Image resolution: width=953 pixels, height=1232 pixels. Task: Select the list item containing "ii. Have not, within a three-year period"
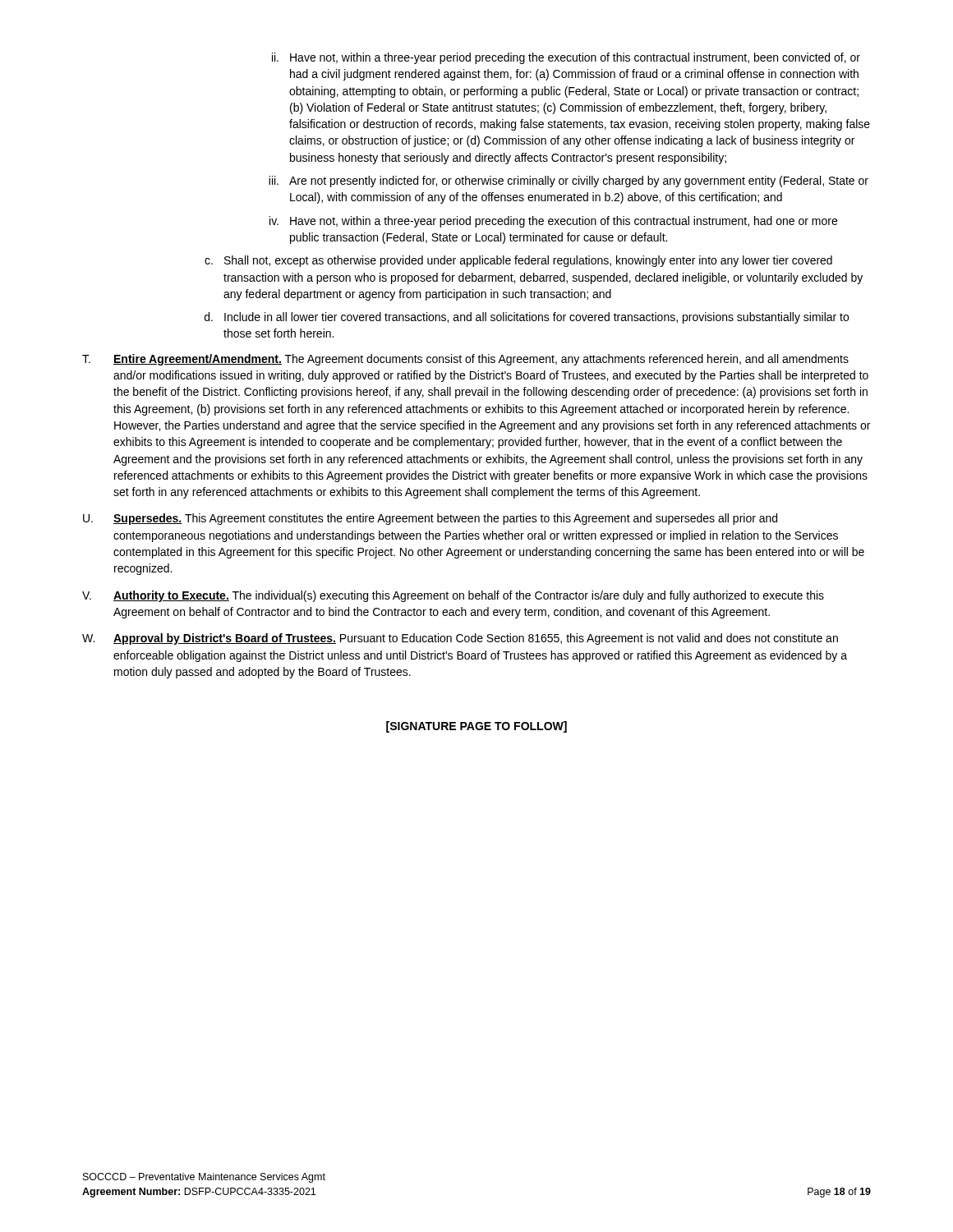pyautogui.click(x=550, y=108)
